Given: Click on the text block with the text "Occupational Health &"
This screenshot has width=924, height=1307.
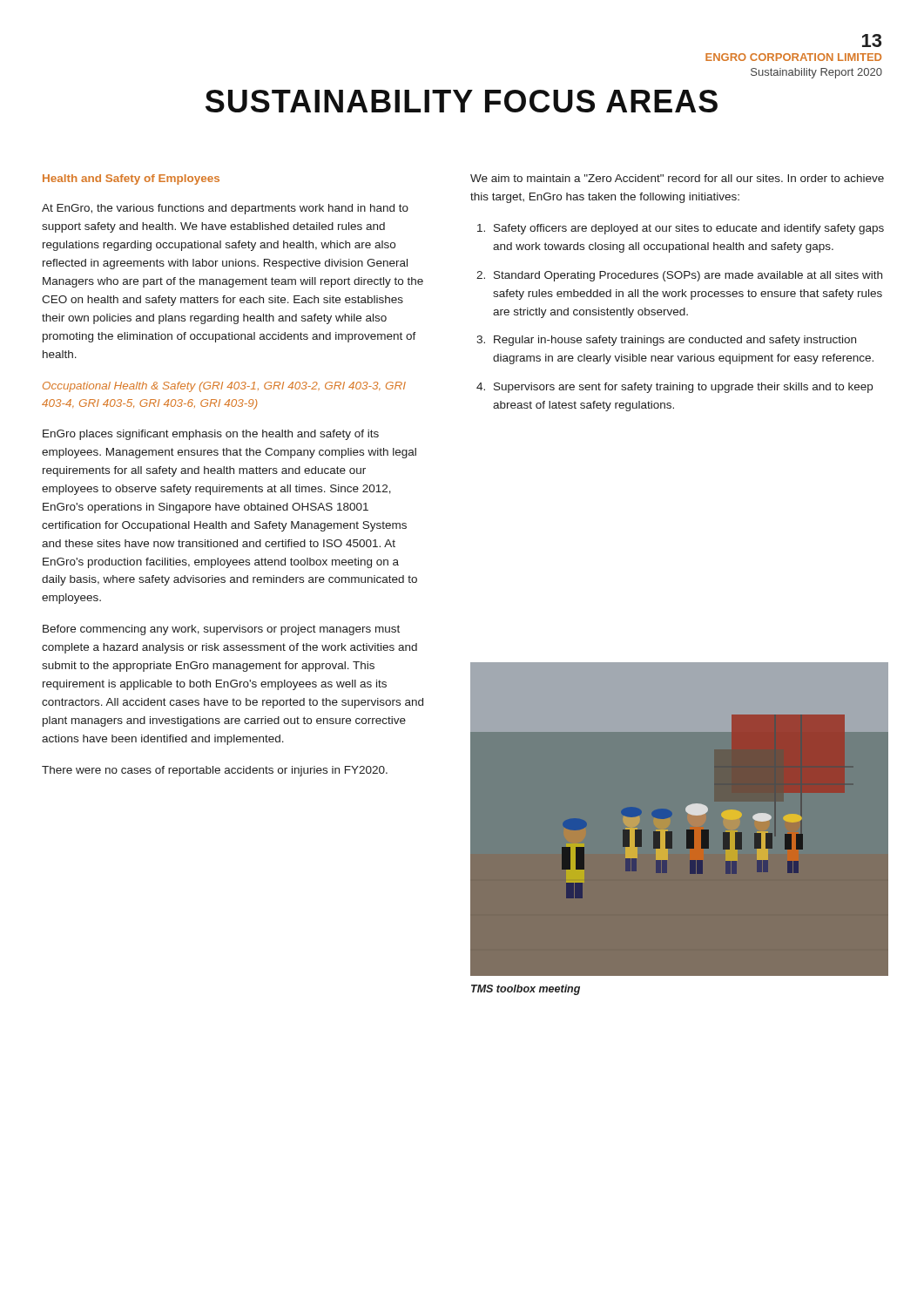Looking at the screenshot, I should coord(224,394).
